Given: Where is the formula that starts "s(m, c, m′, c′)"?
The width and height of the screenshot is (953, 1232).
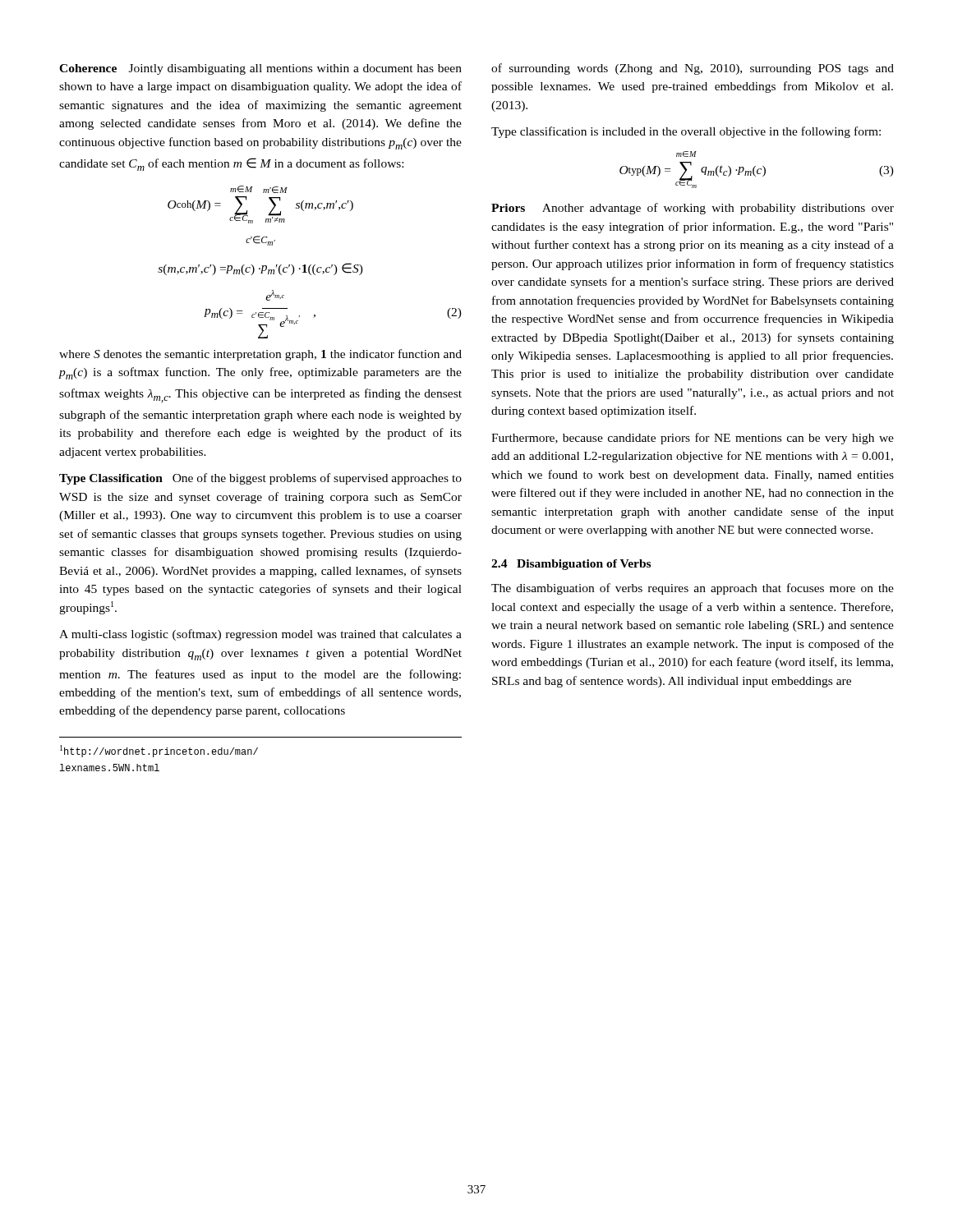Looking at the screenshot, I should click(260, 269).
